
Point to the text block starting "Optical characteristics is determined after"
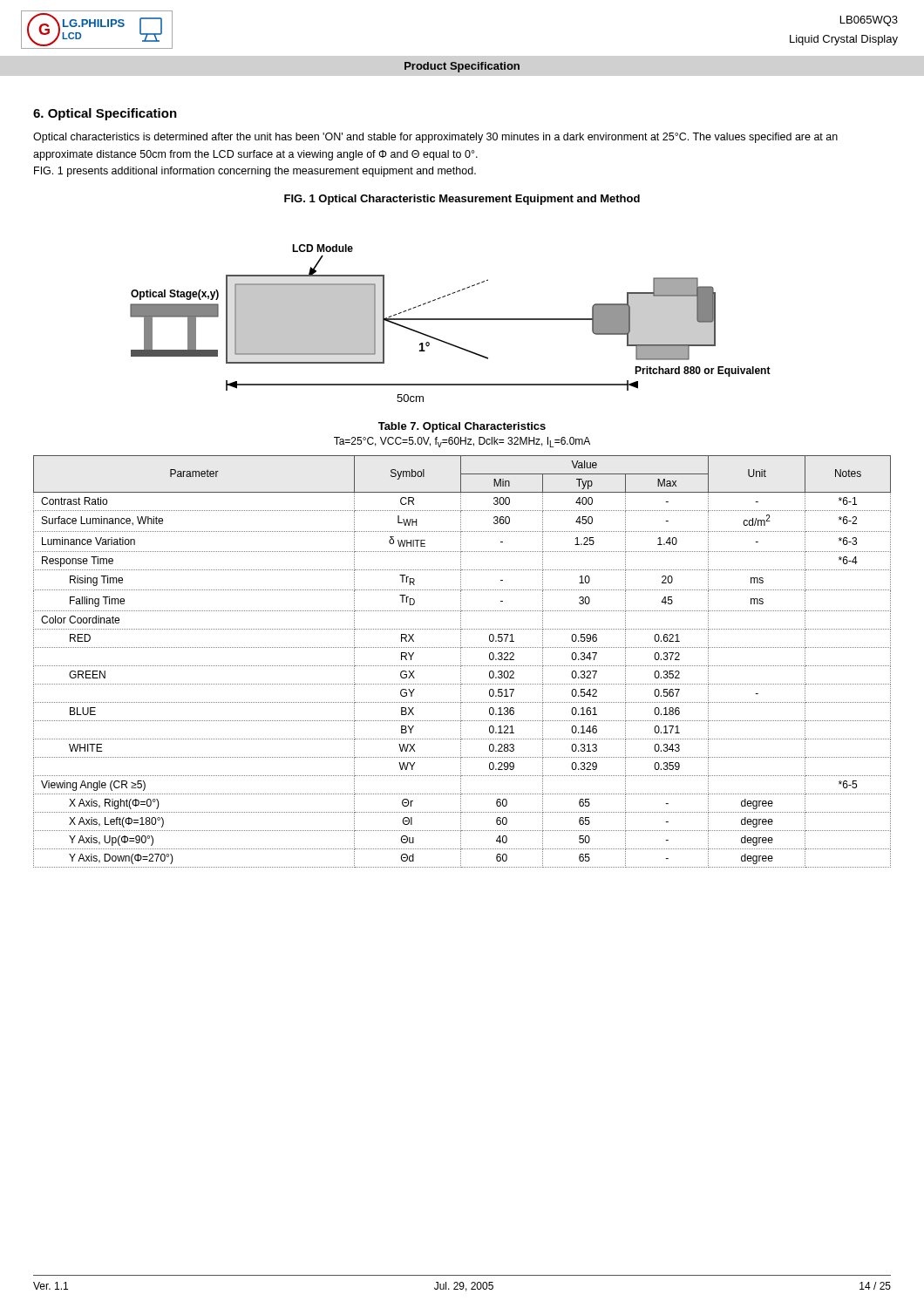coord(435,154)
